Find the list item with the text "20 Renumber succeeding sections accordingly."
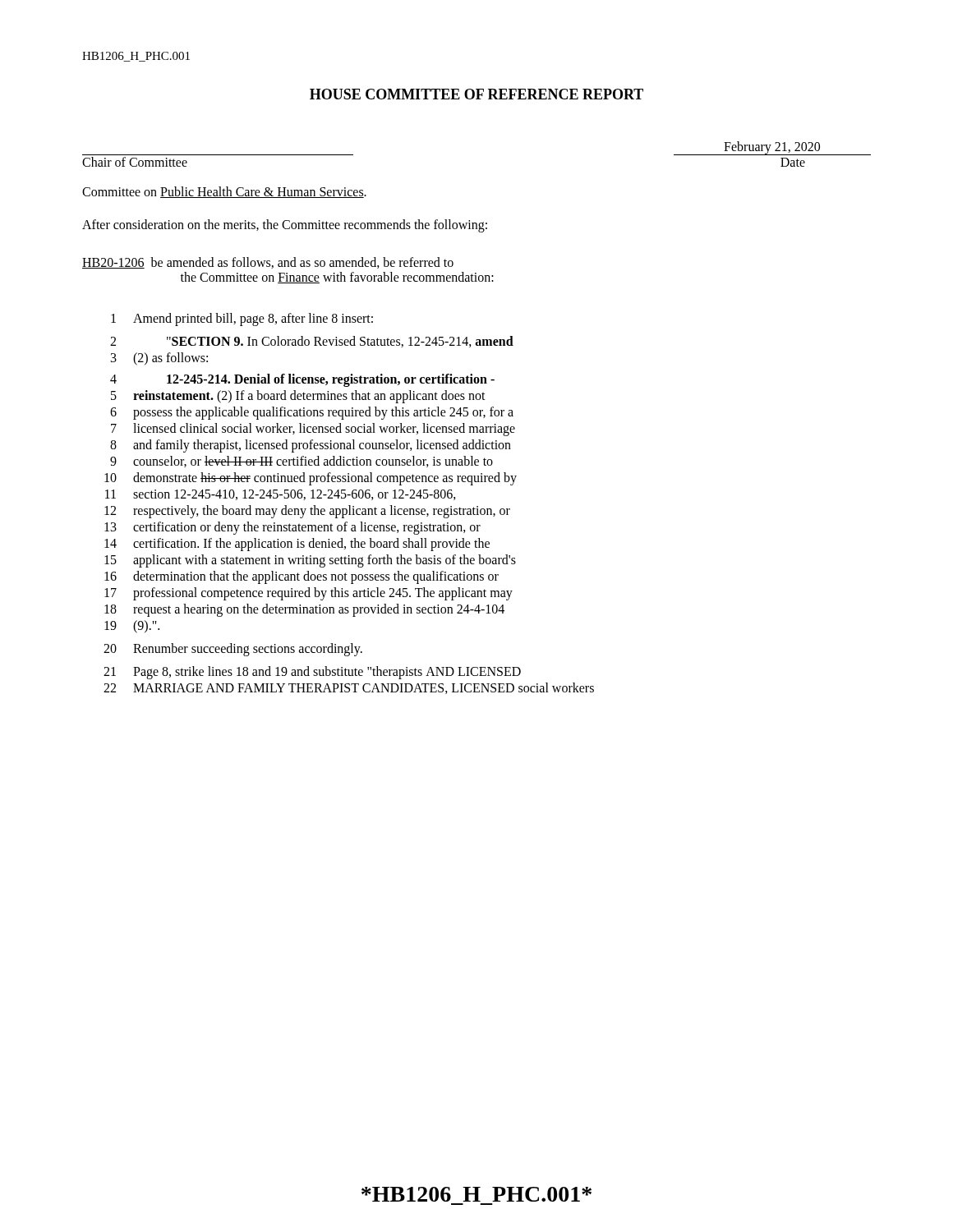This screenshot has height=1232, width=953. click(233, 650)
